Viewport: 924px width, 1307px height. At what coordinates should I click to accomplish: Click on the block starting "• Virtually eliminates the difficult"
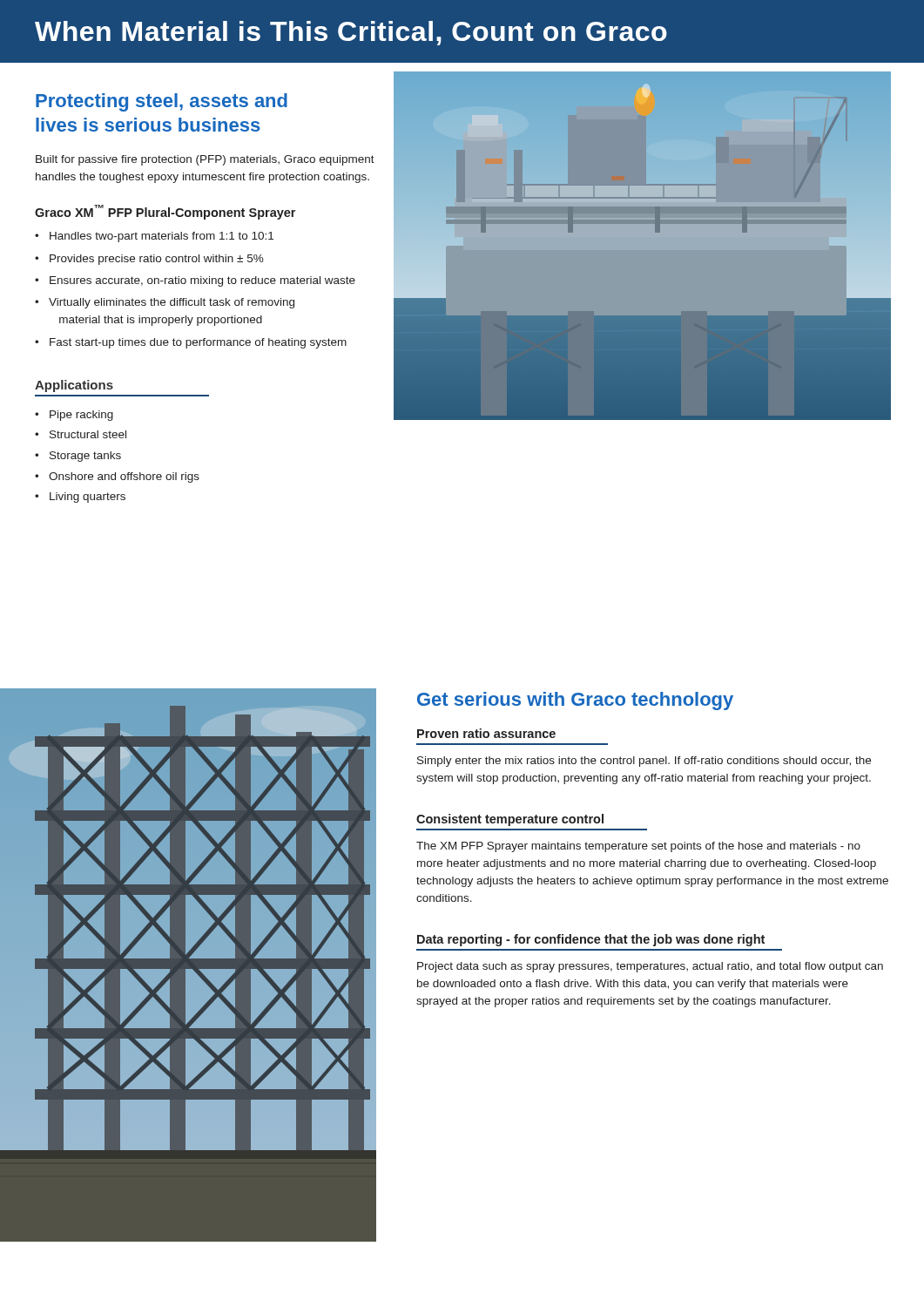coord(165,310)
